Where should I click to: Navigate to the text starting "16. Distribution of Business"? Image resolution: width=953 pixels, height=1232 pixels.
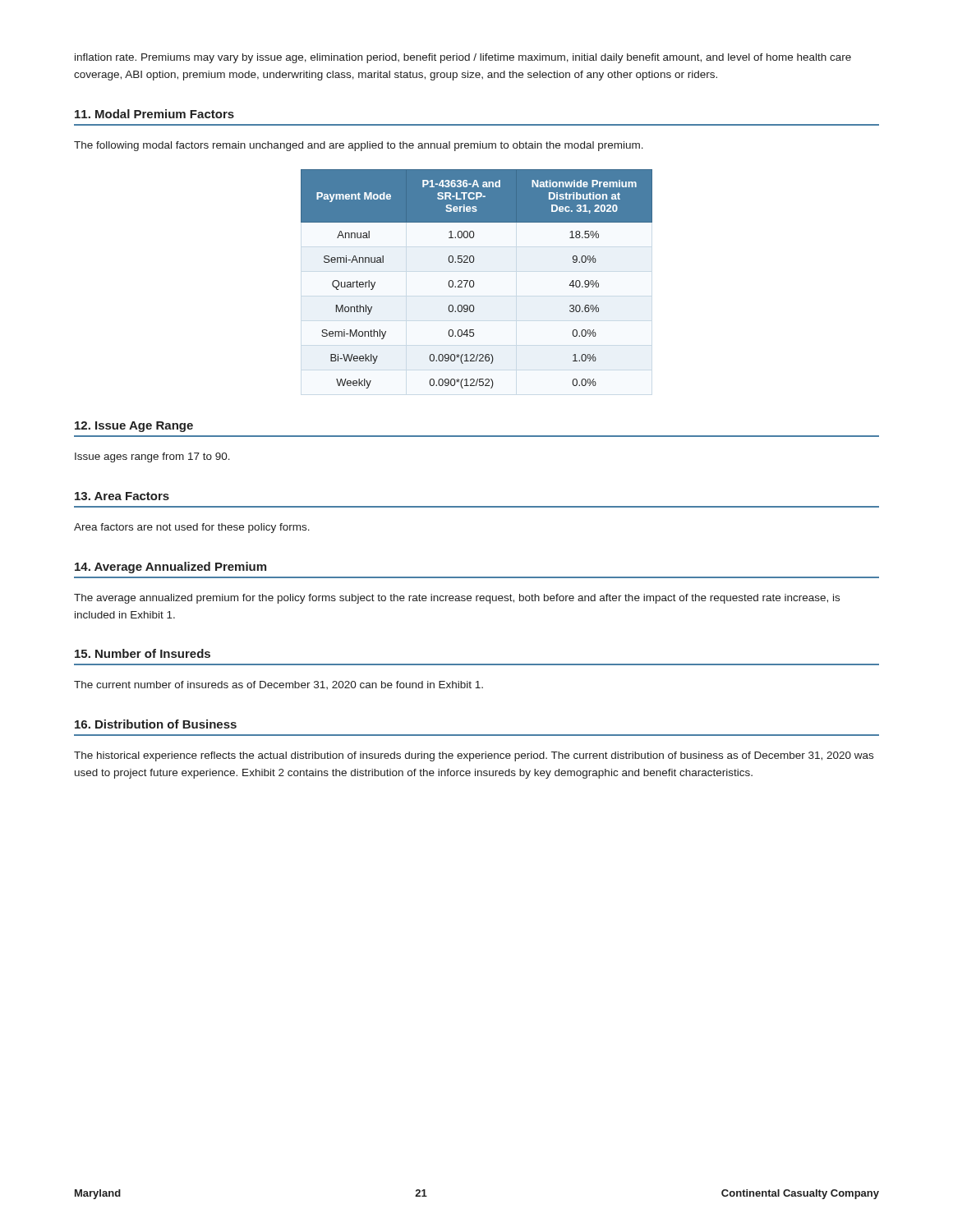pos(155,724)
